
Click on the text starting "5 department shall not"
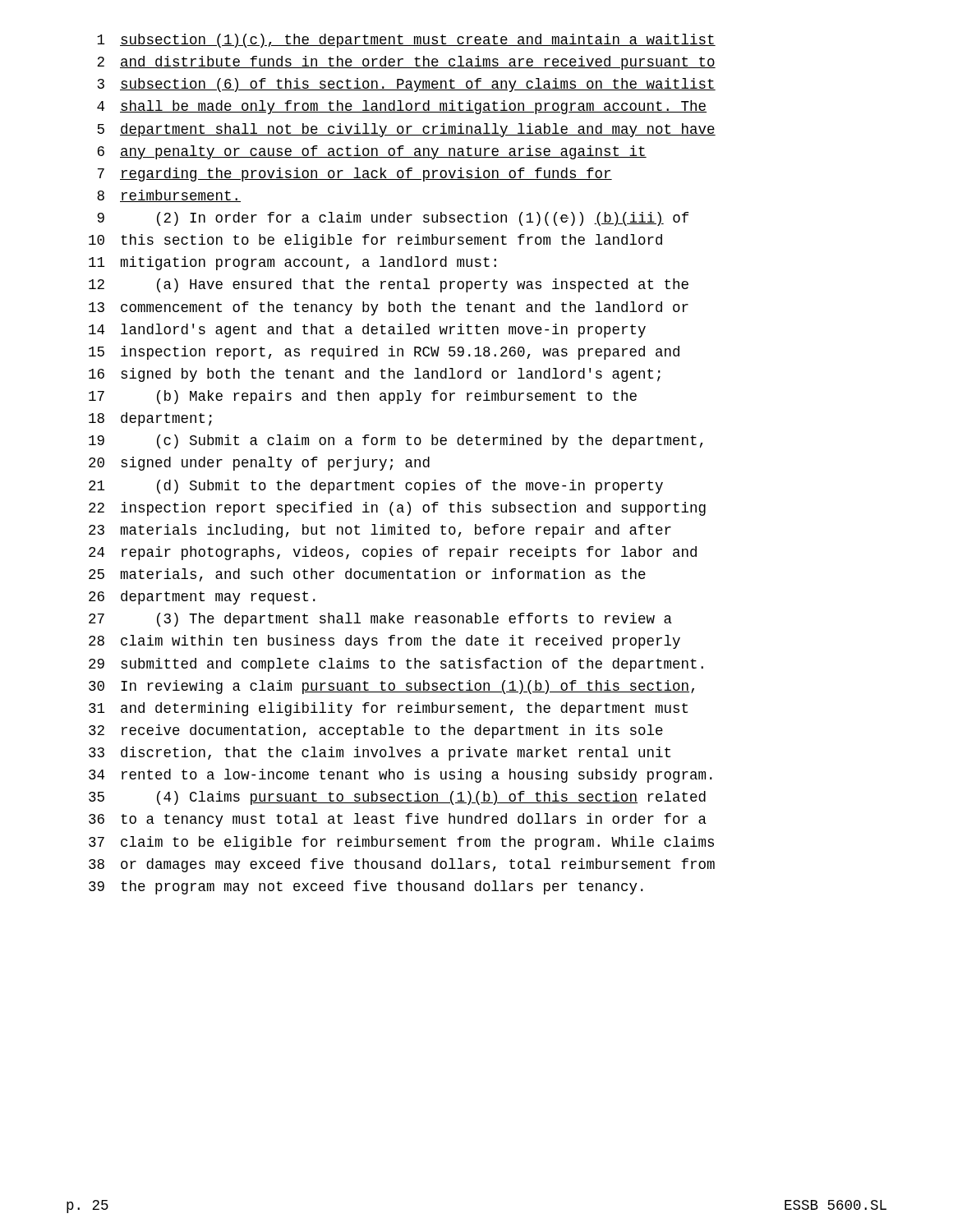476,130
